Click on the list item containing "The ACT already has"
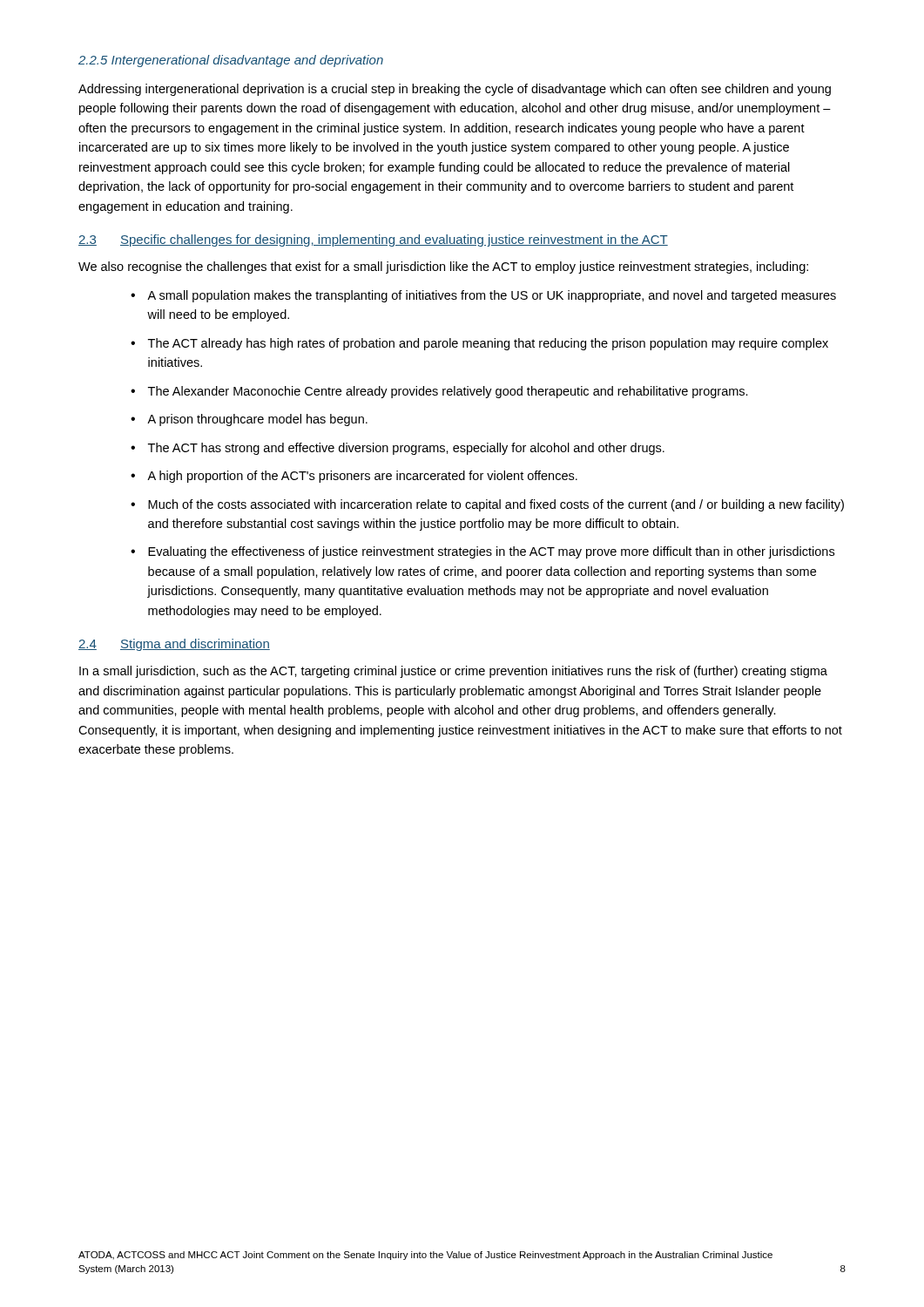The image size is (924, 1307). (x=488, y=353)
